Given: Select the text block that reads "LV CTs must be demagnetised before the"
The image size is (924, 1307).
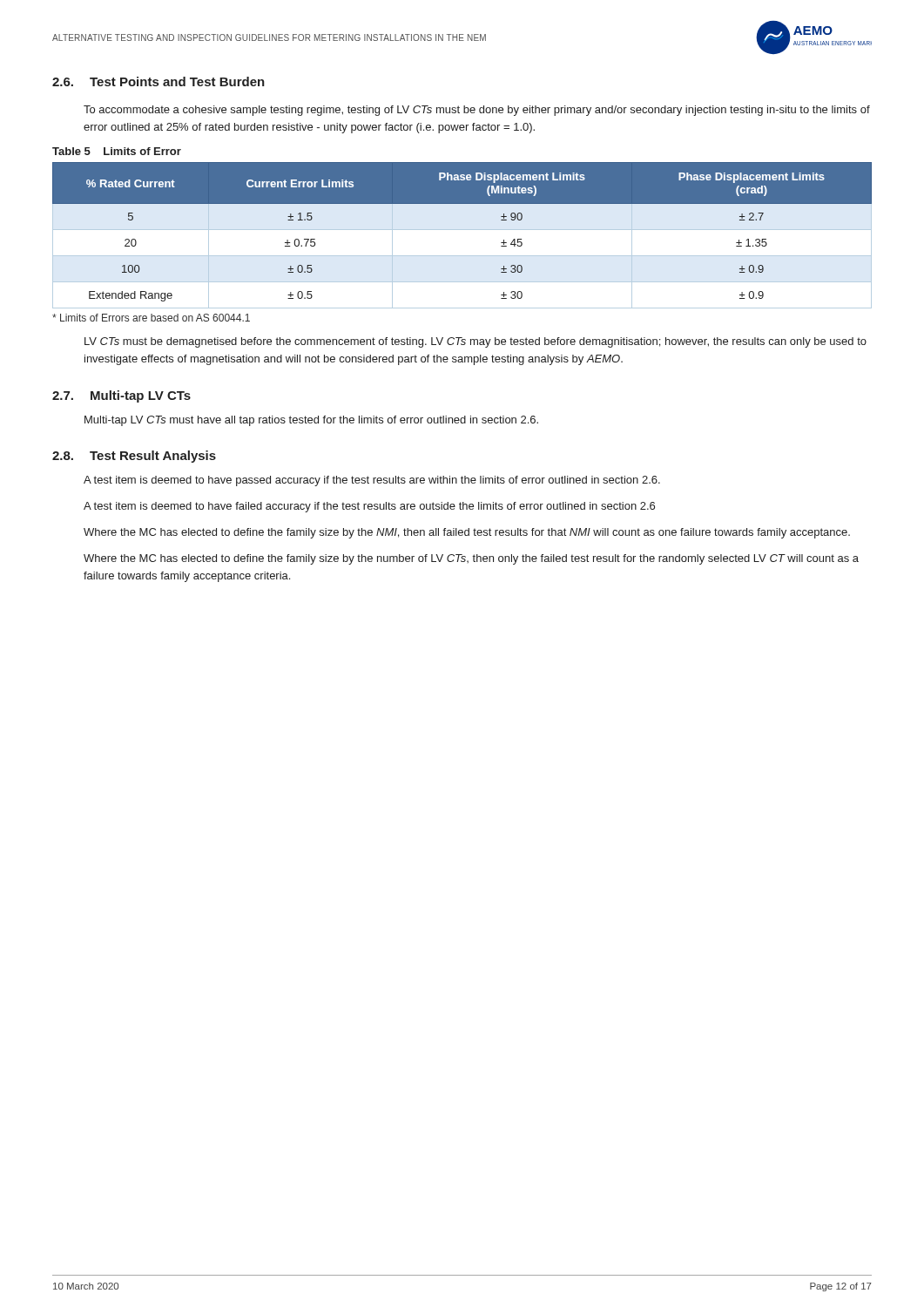Looking at the screenshot, I should click(x=475, y=350).
